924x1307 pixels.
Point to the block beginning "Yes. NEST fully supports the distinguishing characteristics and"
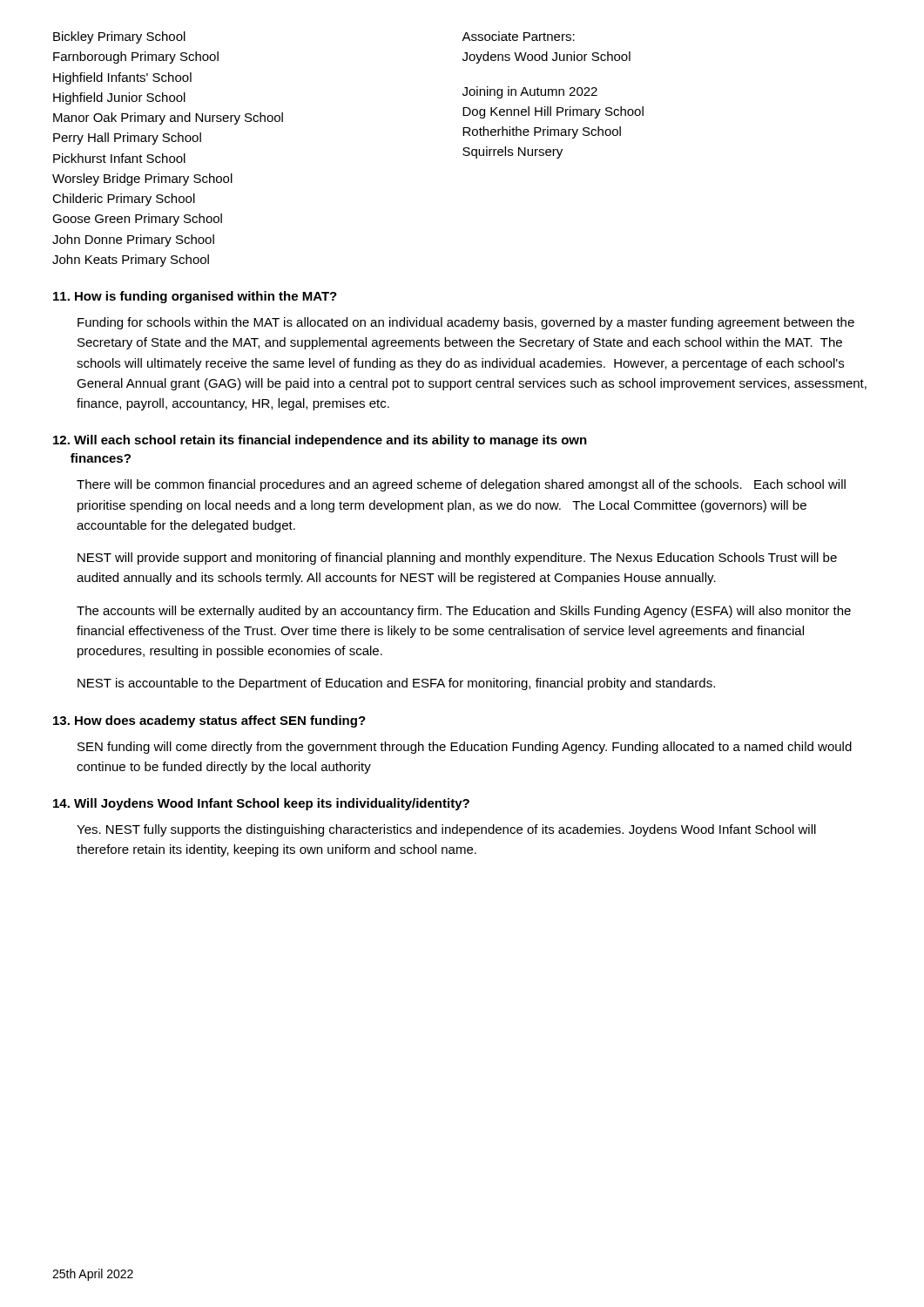click(446, 839)
